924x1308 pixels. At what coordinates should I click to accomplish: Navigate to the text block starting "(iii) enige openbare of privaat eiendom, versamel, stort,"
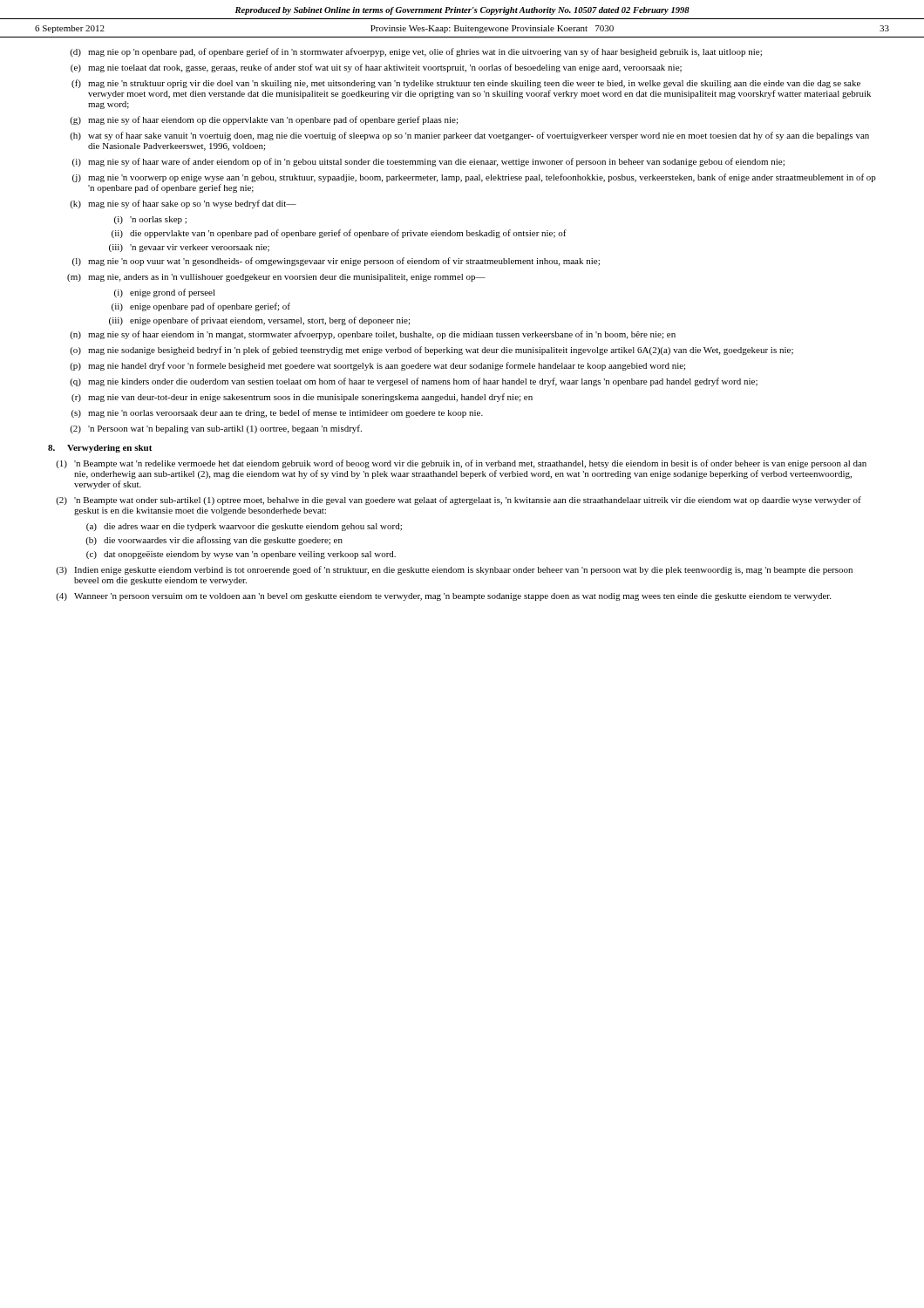479,320
